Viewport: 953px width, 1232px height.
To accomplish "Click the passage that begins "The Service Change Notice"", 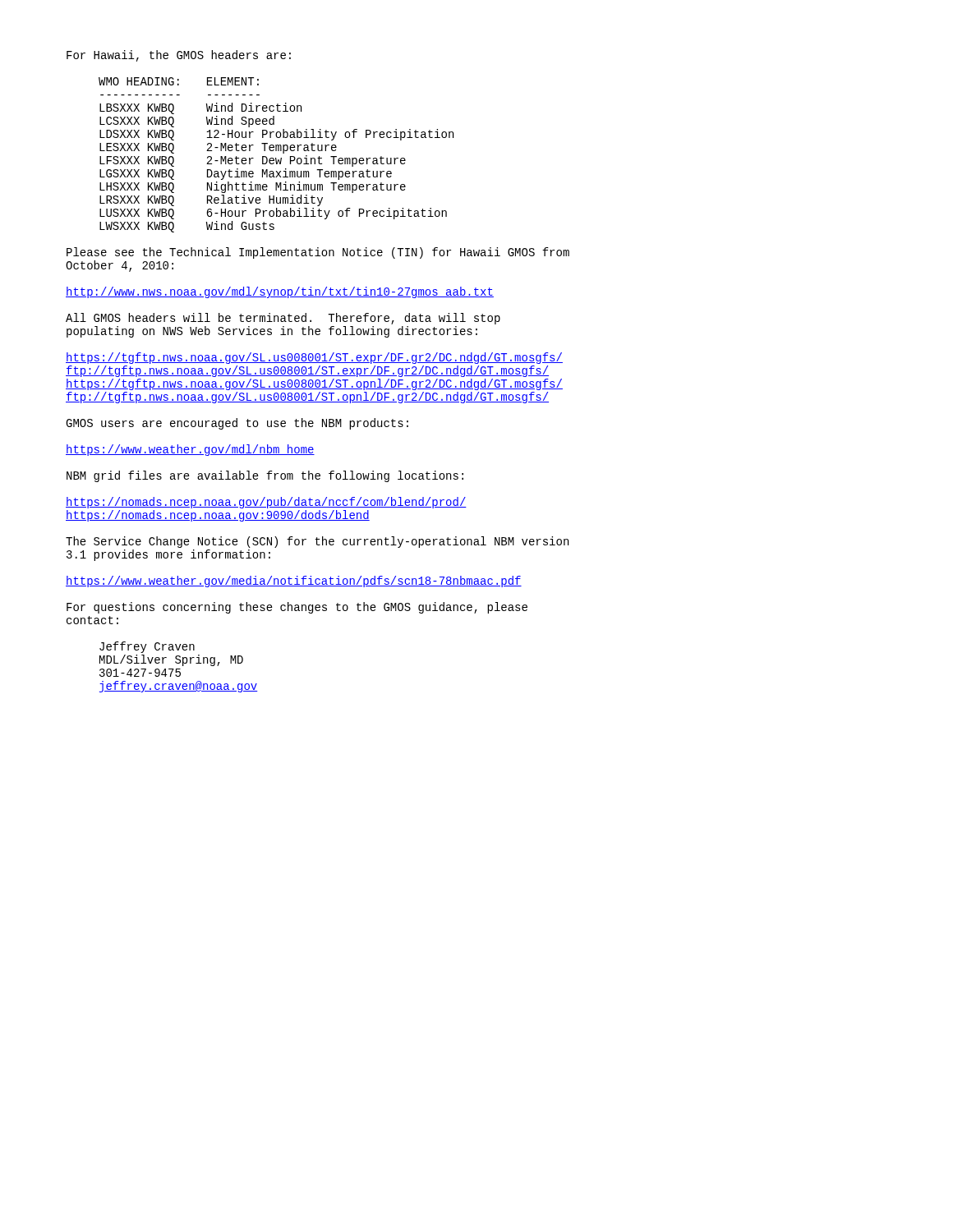I will point(318,549).
